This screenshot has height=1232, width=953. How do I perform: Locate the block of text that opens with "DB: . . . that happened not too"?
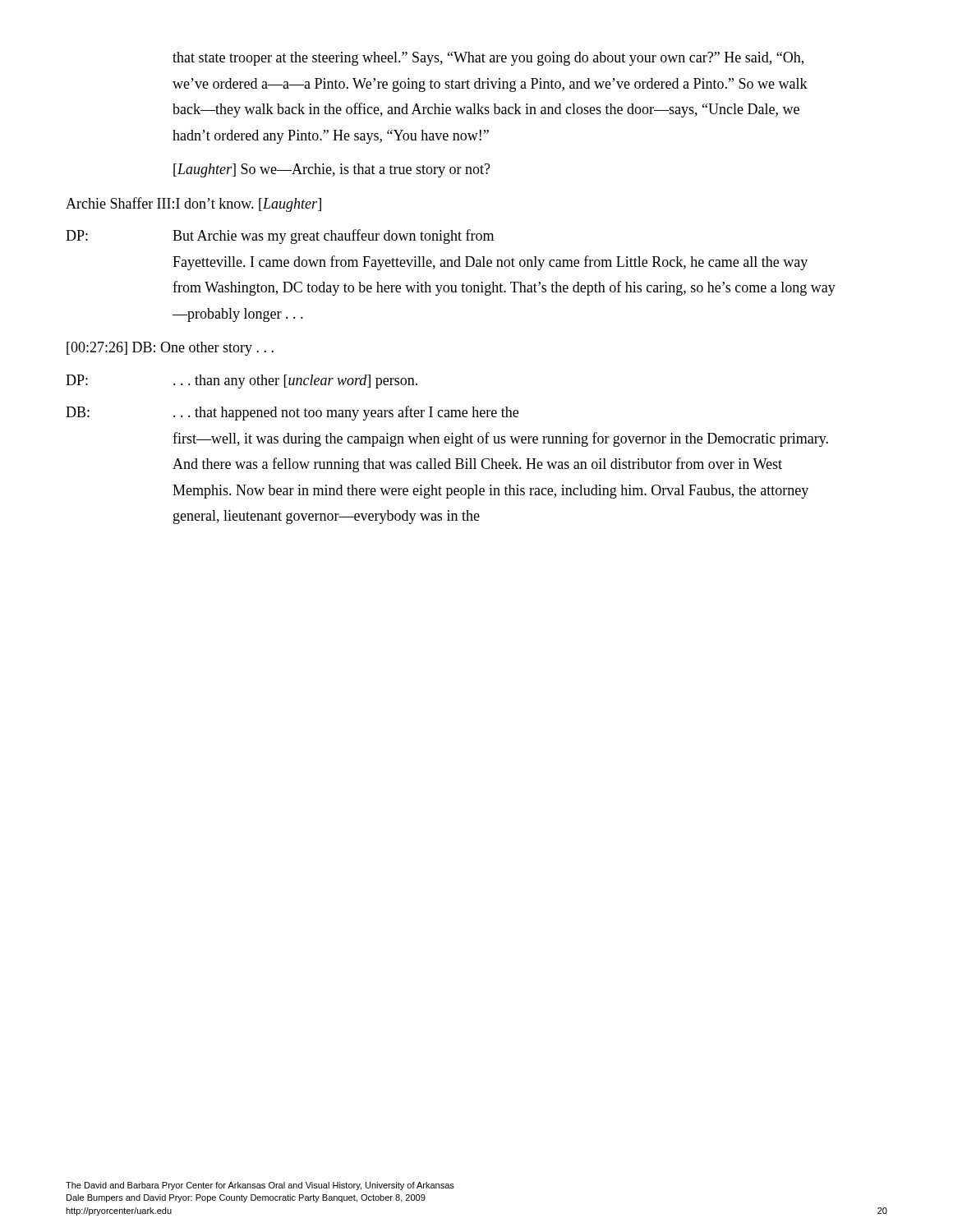click(476, 465)
